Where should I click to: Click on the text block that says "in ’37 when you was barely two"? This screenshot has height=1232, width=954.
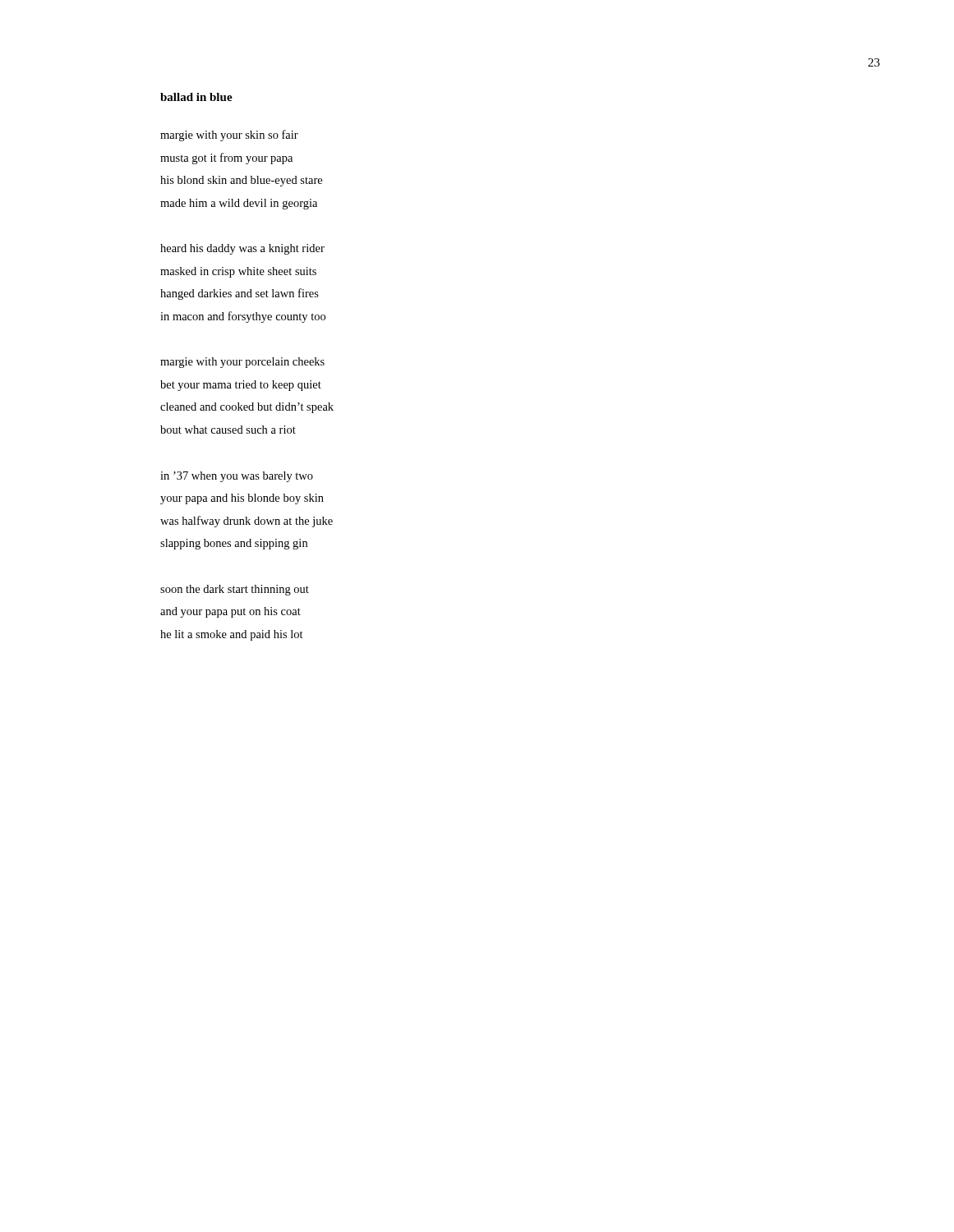click(237, 477)
